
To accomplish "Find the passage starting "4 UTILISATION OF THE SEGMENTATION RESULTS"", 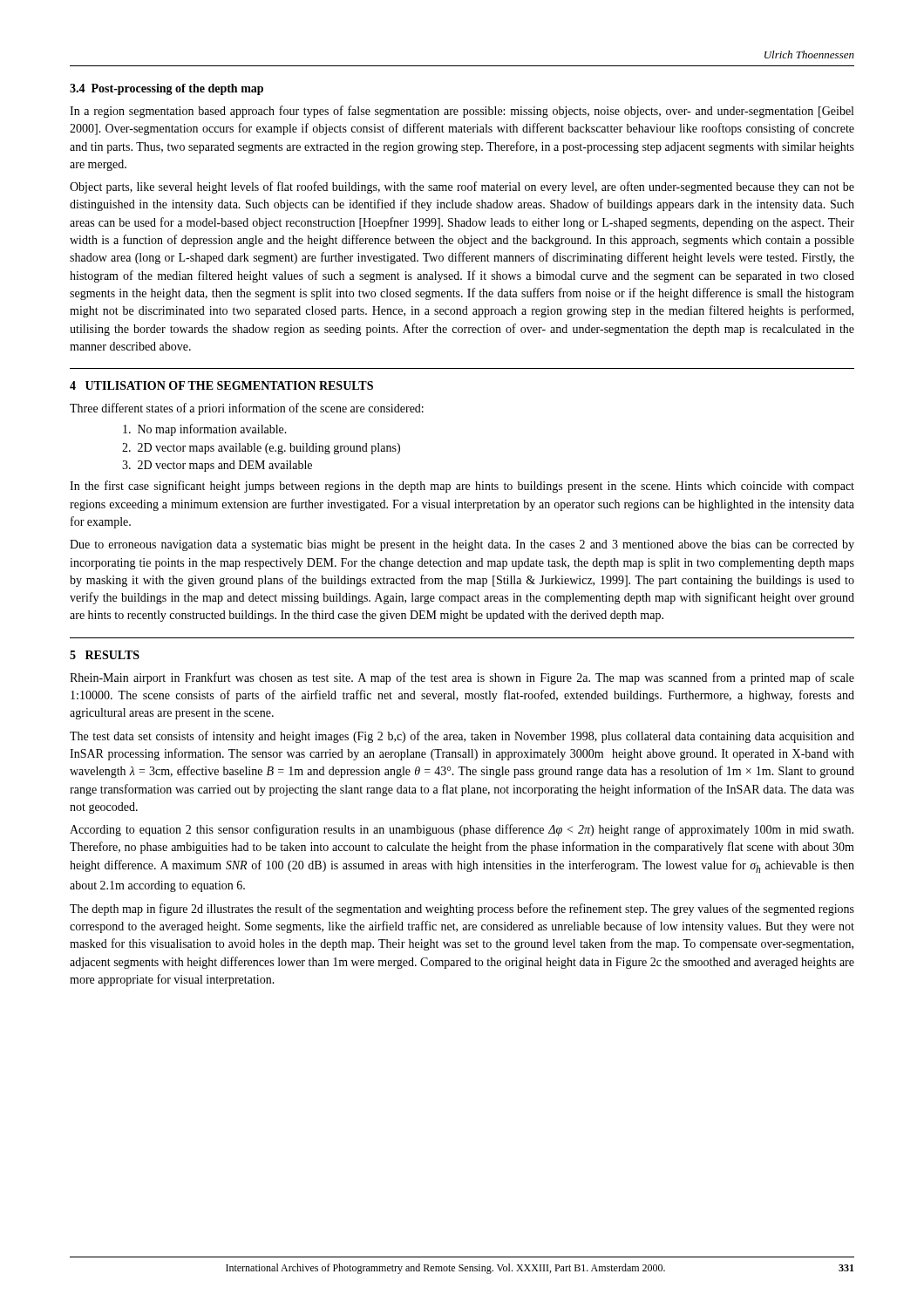I will [x=222, y=386].
